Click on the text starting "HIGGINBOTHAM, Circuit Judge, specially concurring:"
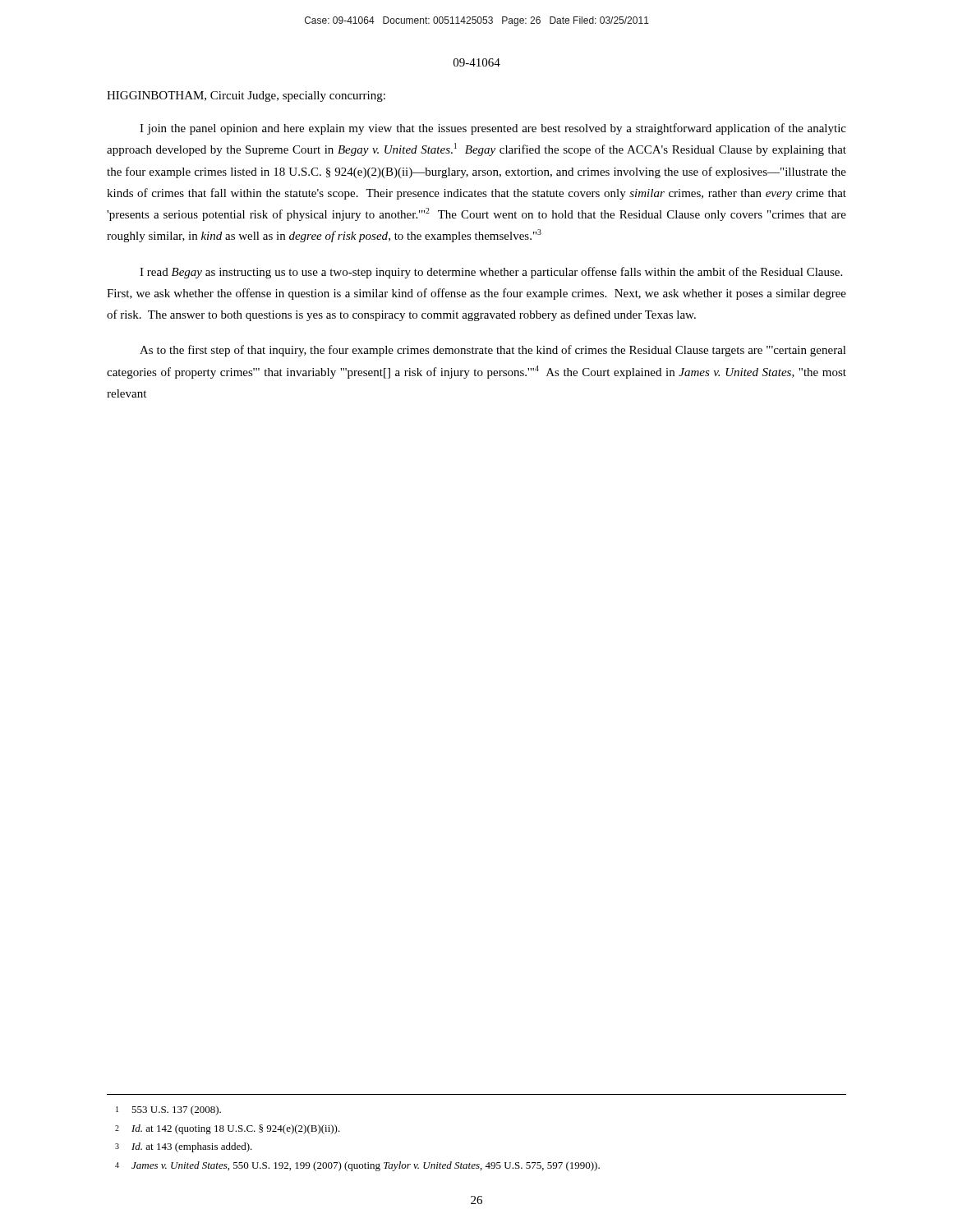Image resolution: width=953 pixels, height=1232 pixels. click(x=246, y=95)
